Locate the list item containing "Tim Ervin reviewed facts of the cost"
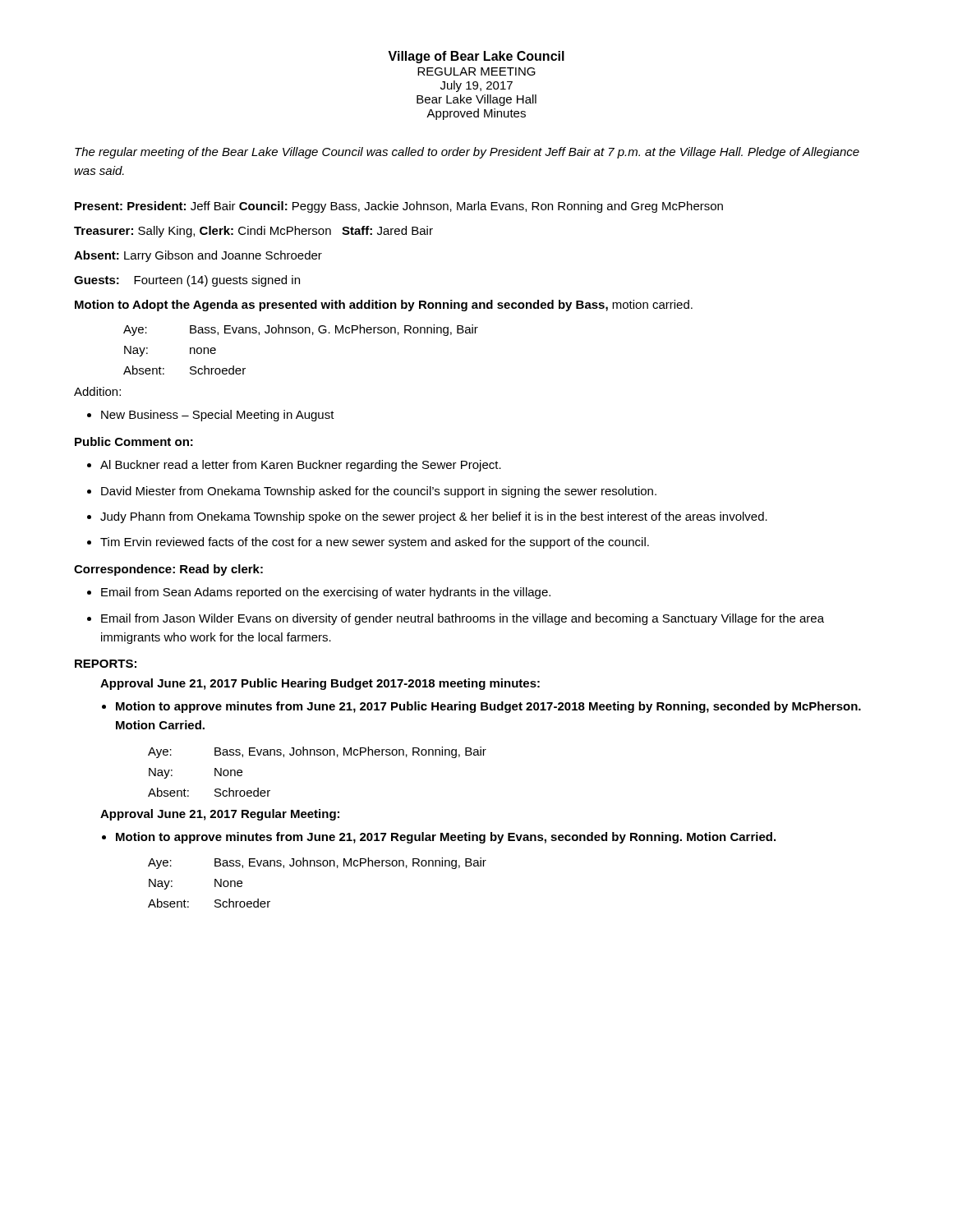Viewport: 953px width, 1232px height. tap(476, 542)
